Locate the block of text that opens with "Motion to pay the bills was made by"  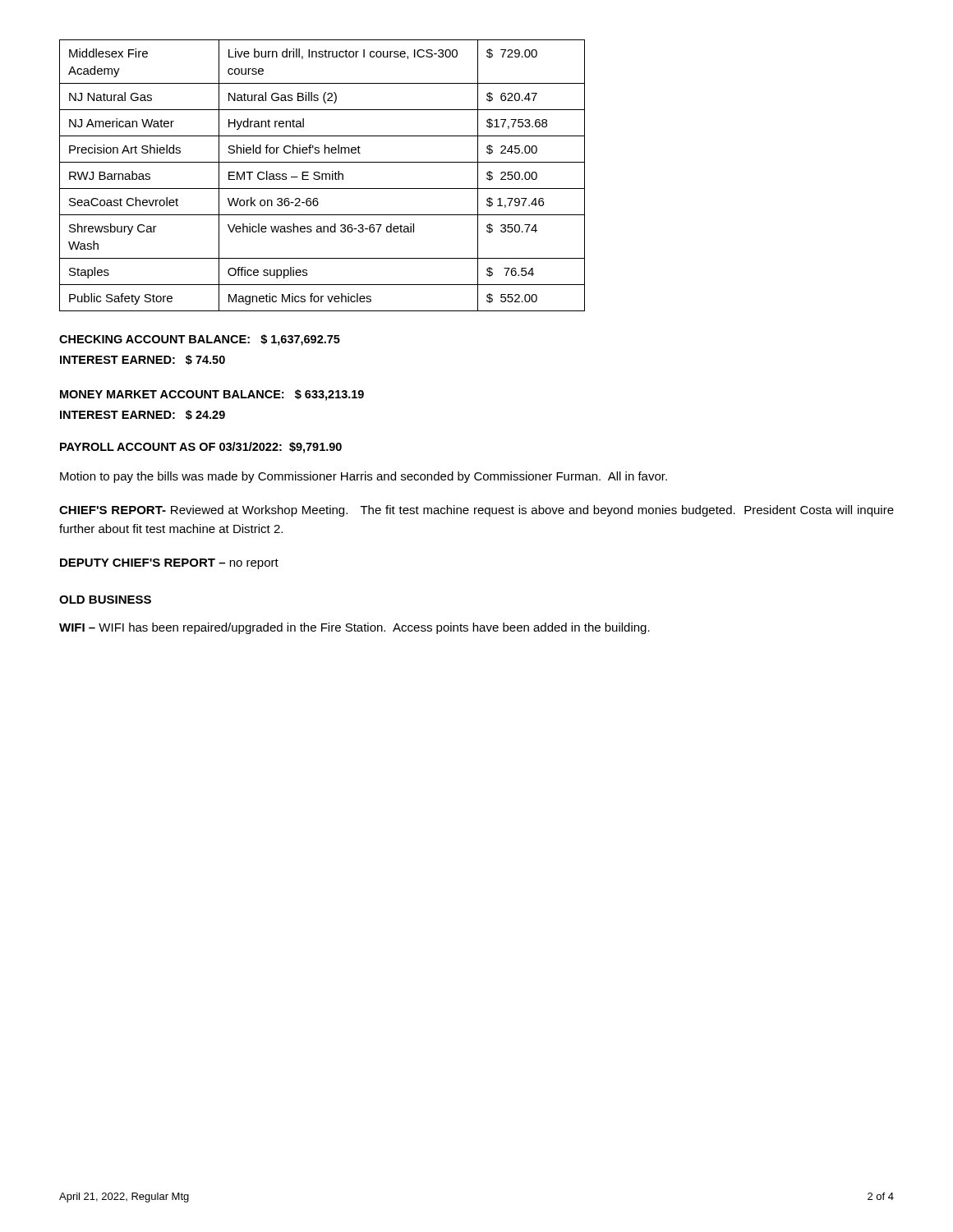pos(364,476)
